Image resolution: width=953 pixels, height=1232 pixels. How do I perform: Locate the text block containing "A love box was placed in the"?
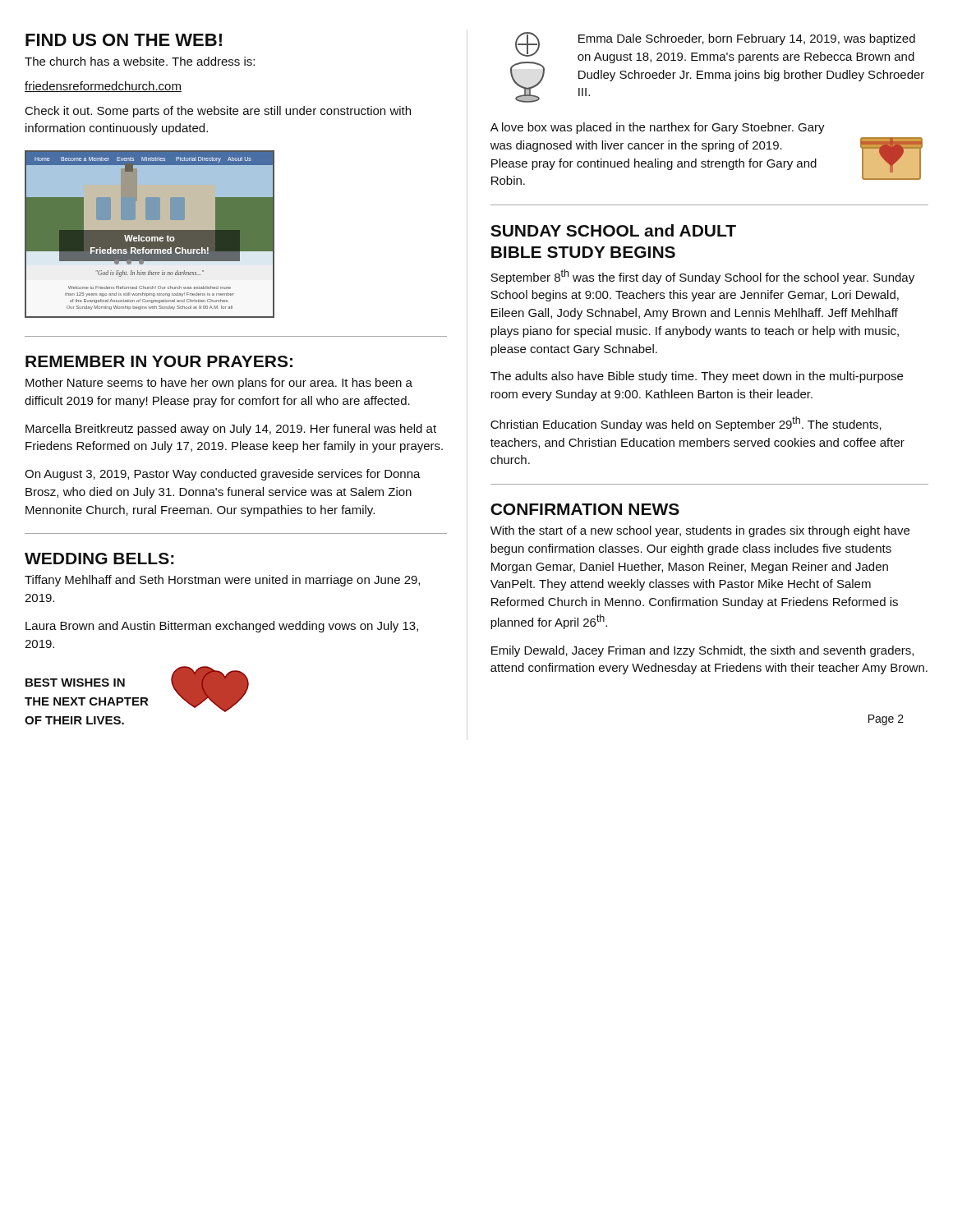657,154
